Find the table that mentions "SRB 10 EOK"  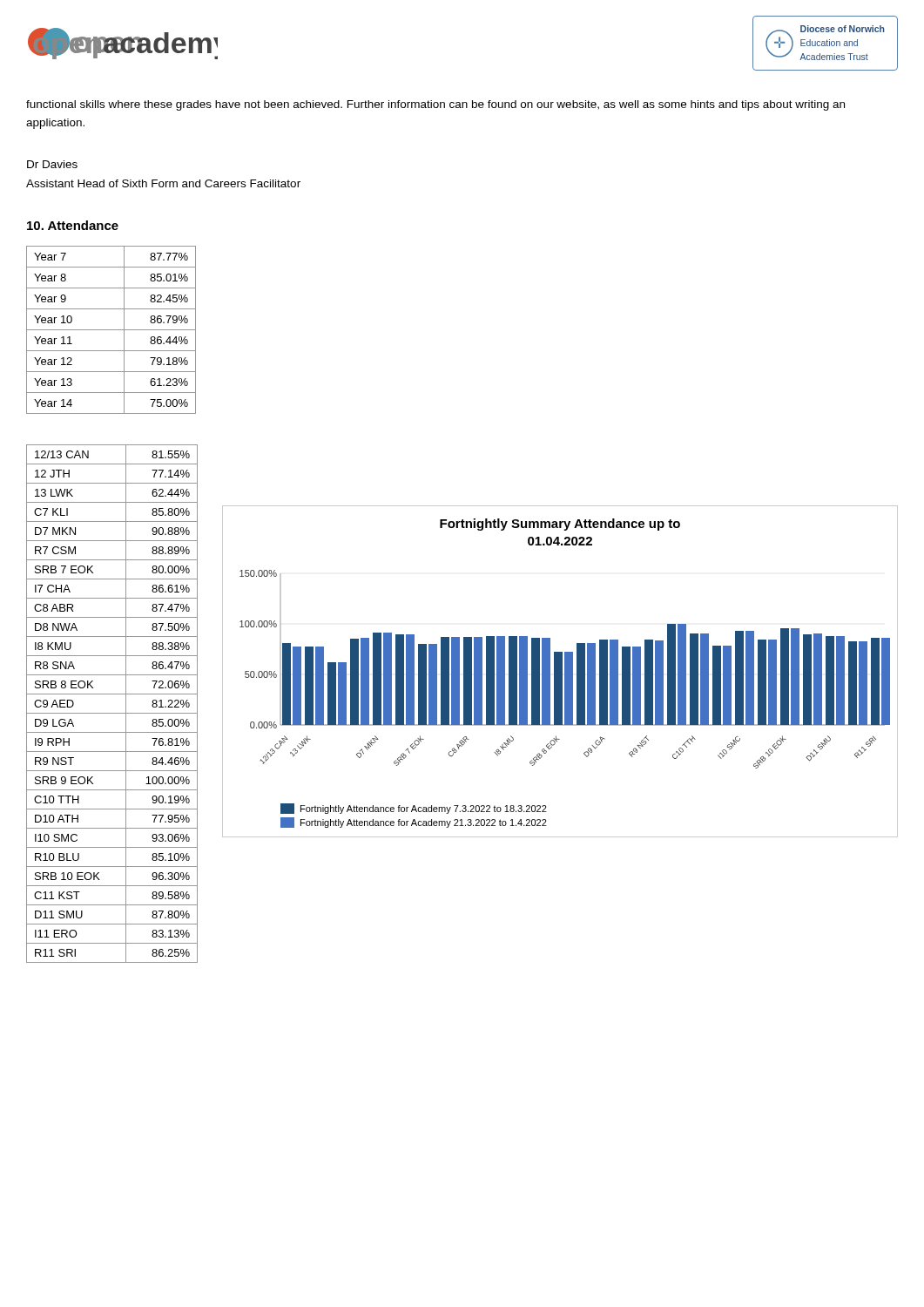click(112, 704)
